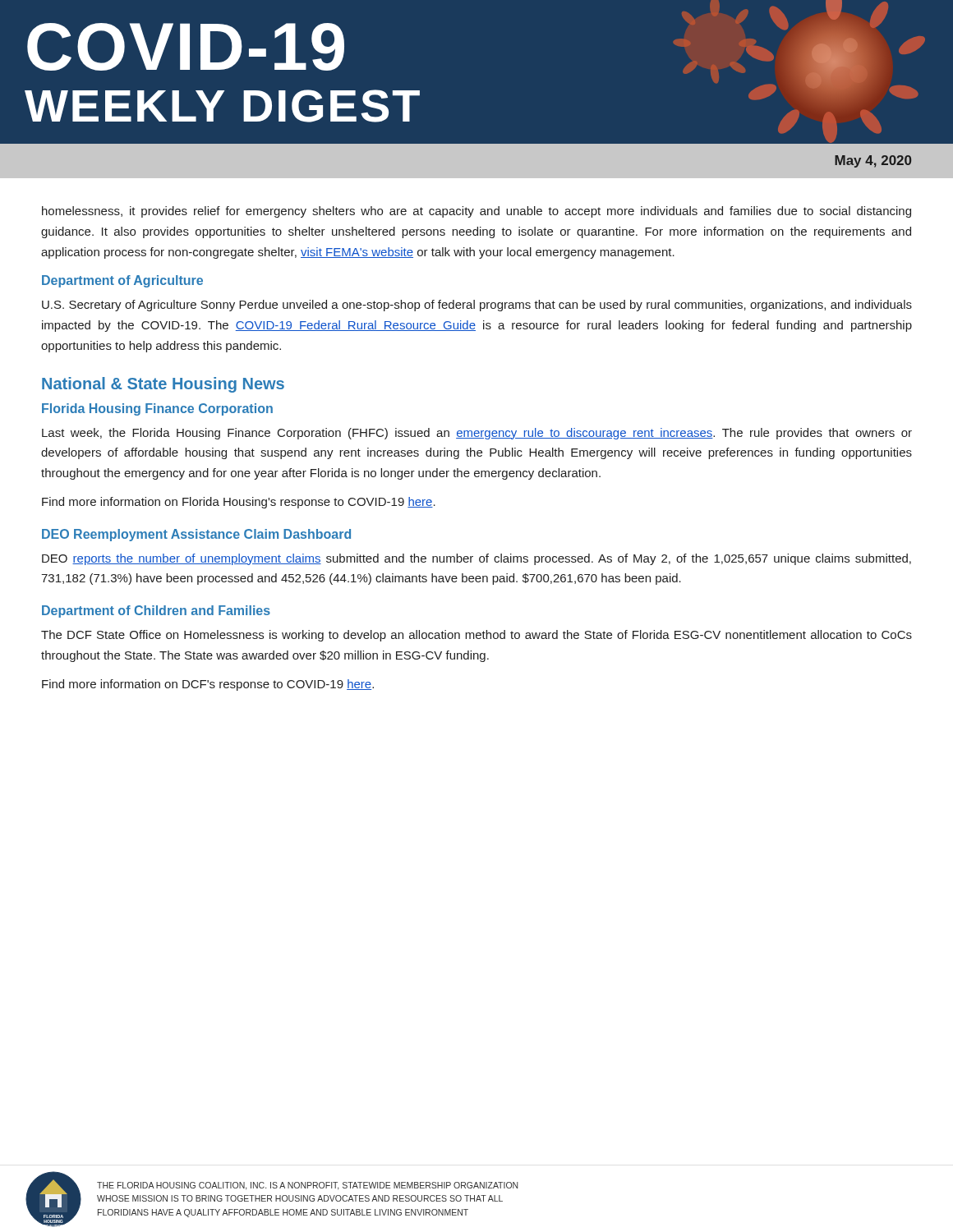953x1232 pixels.
Task: Locate the text starting "DEO Reemployment Assistance"
Action: click(x=196, y=534)
